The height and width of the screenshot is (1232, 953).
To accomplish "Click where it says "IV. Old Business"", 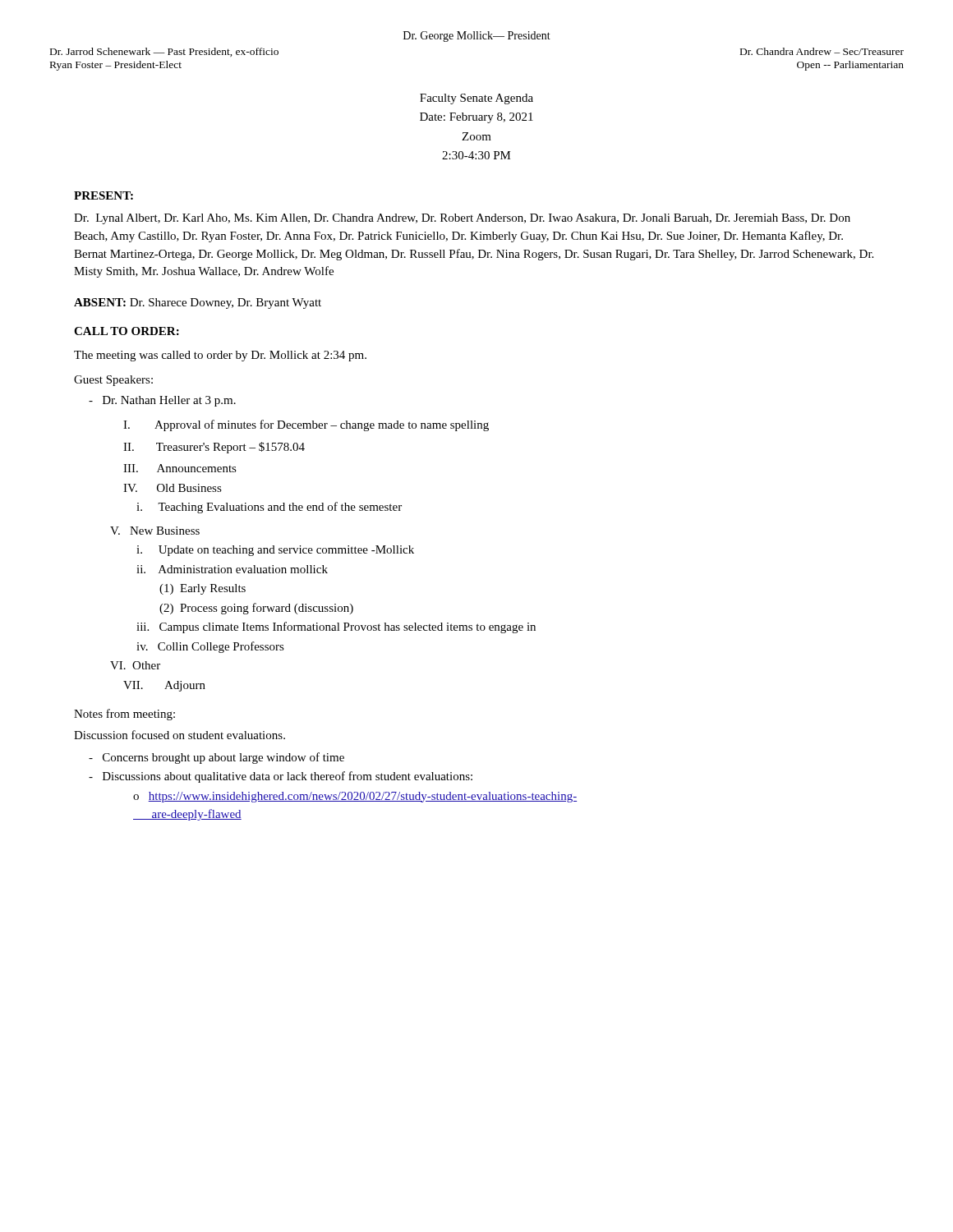I will [172, 487].
